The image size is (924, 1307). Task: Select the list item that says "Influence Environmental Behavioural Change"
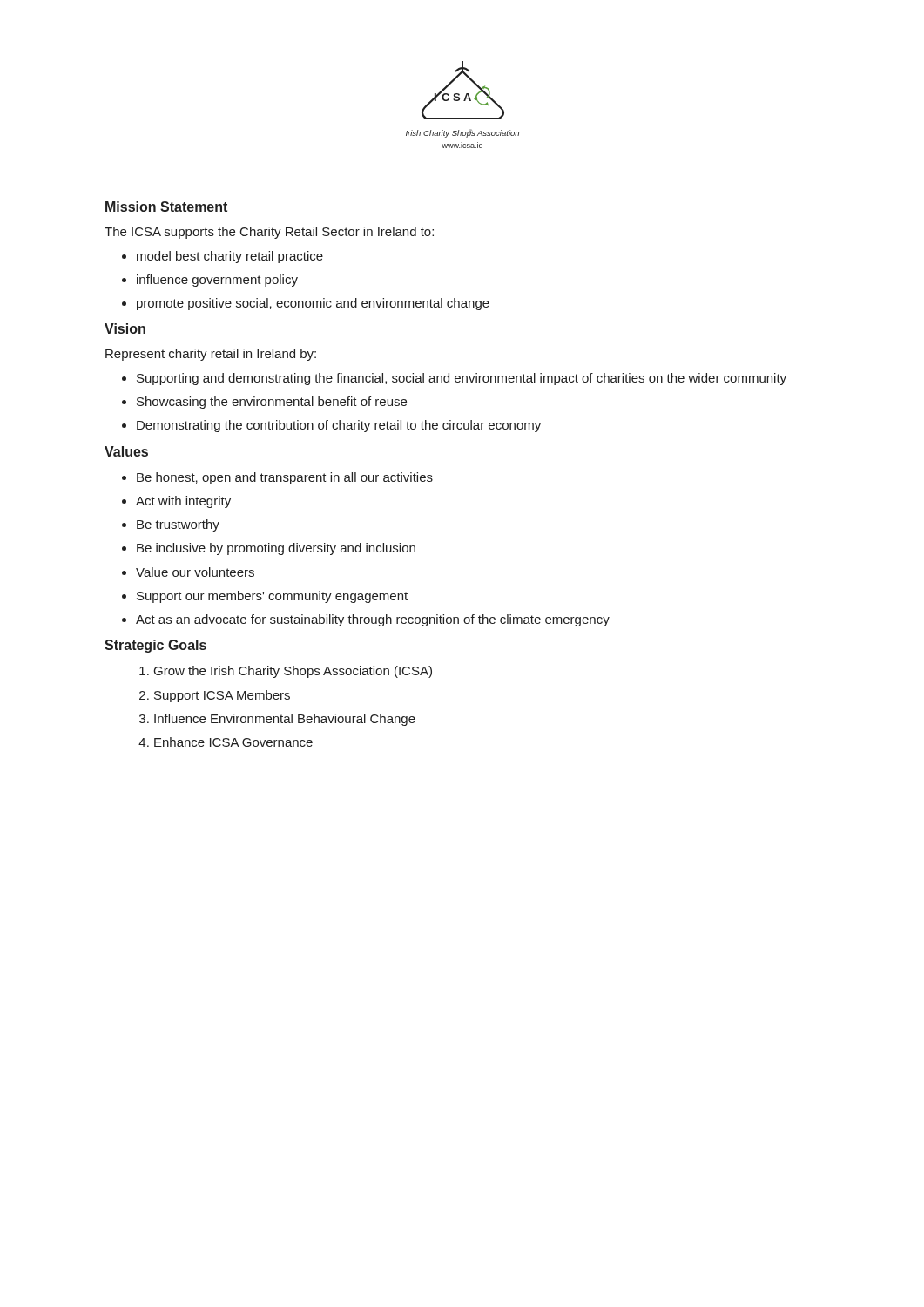point(284,718)
